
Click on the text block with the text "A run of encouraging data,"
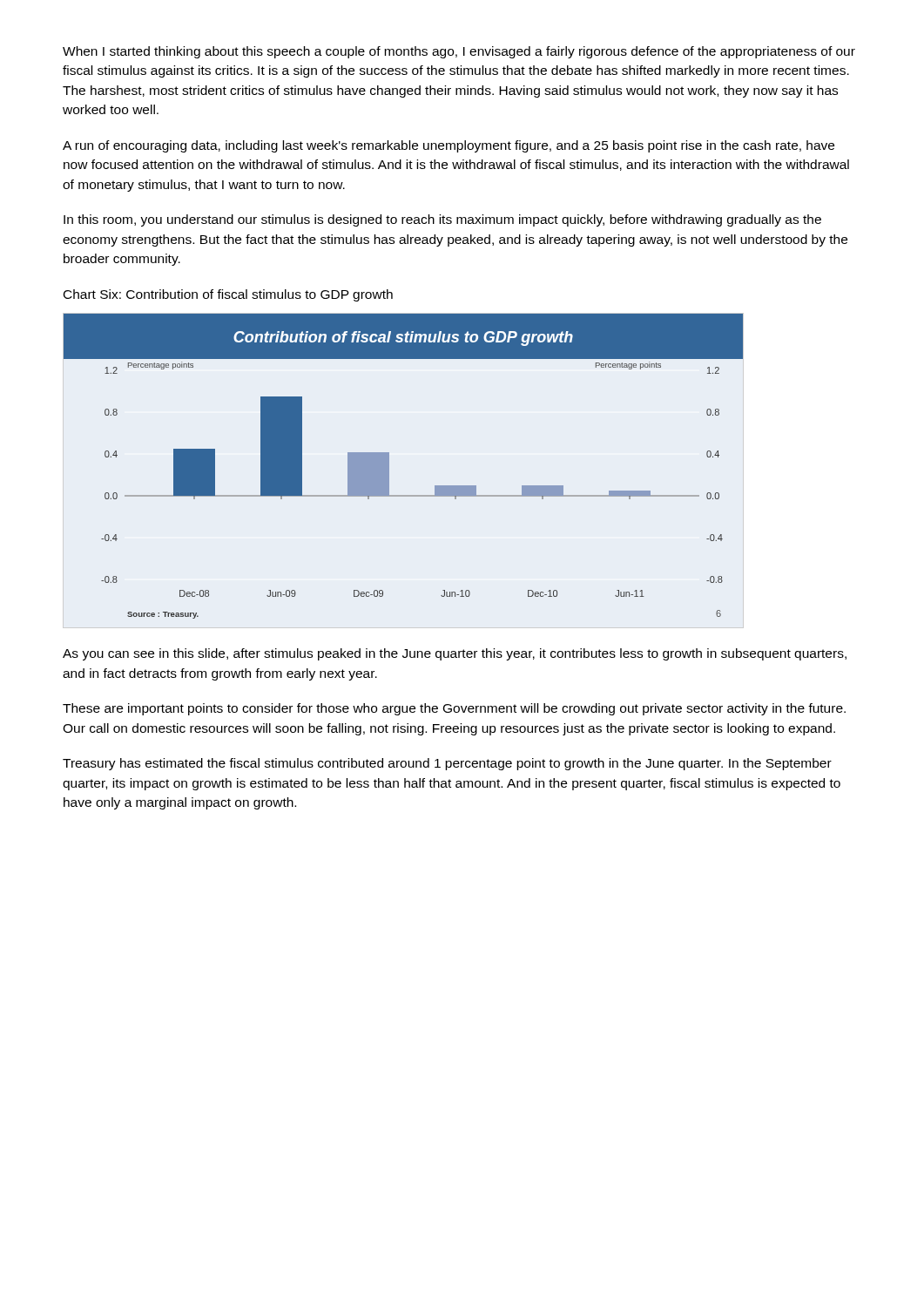(x=456, y=164)
